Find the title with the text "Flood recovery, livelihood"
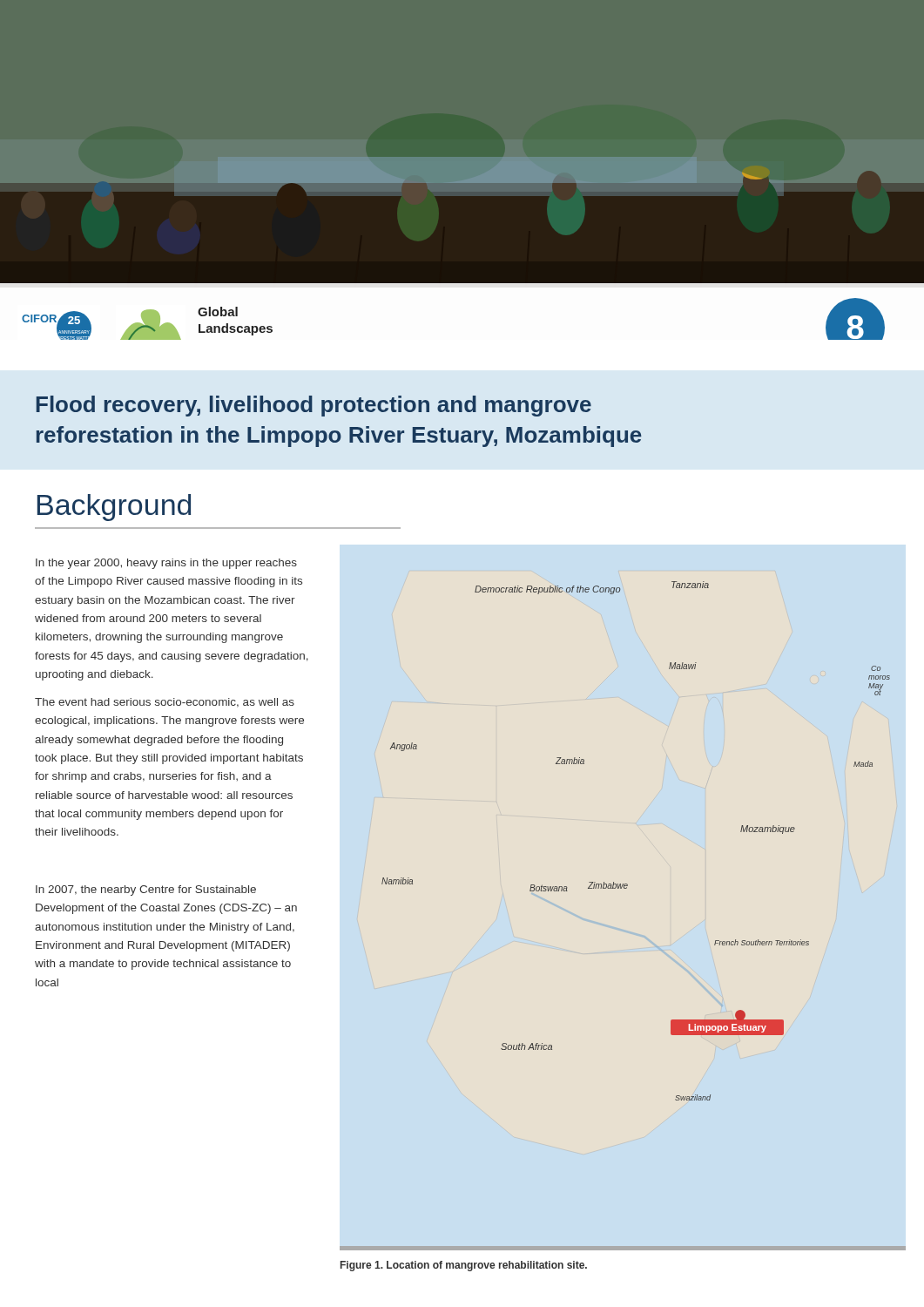 coord(462,420)
